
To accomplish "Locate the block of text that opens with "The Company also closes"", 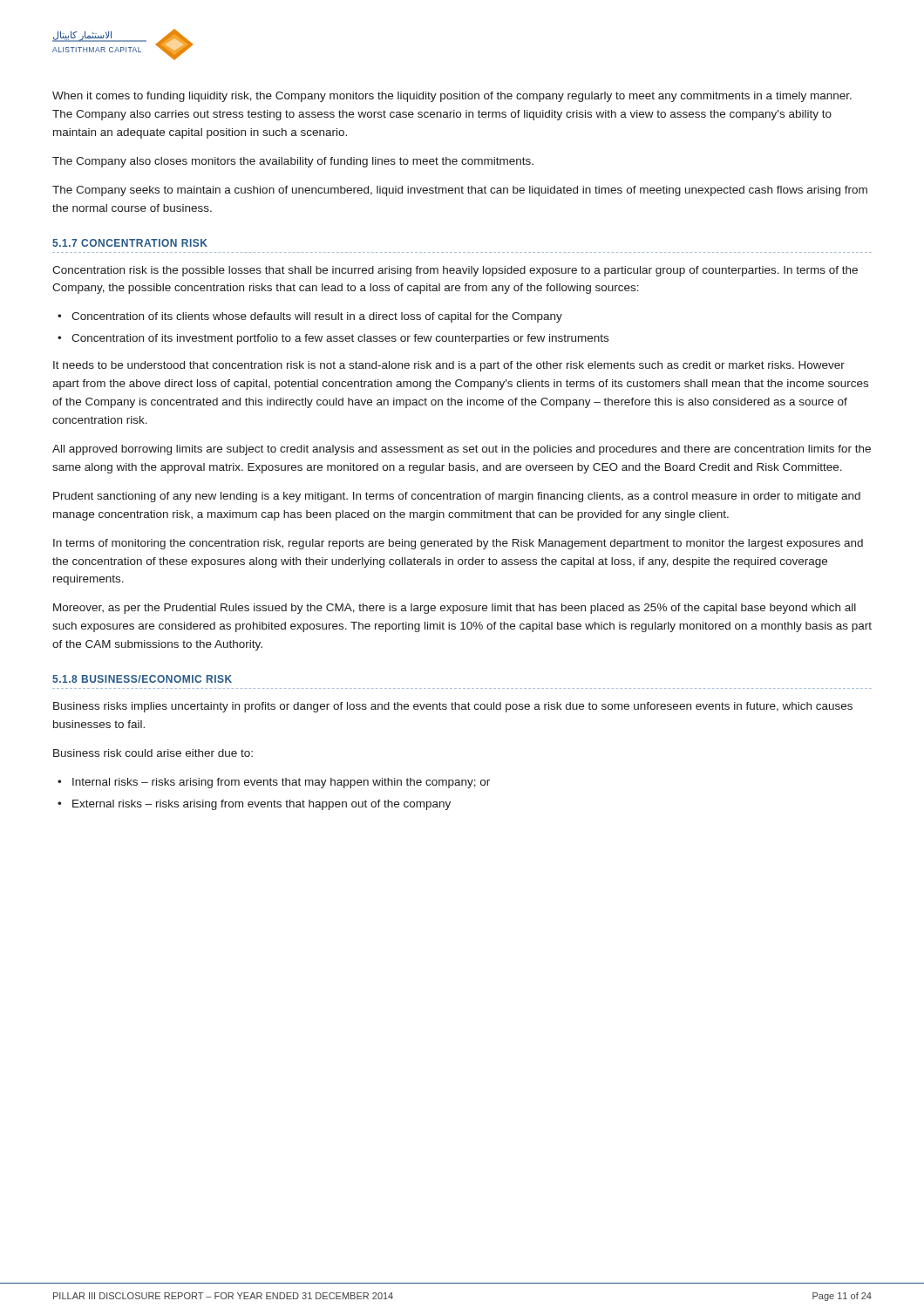I will pyautogui.click(x=293, y=161).
